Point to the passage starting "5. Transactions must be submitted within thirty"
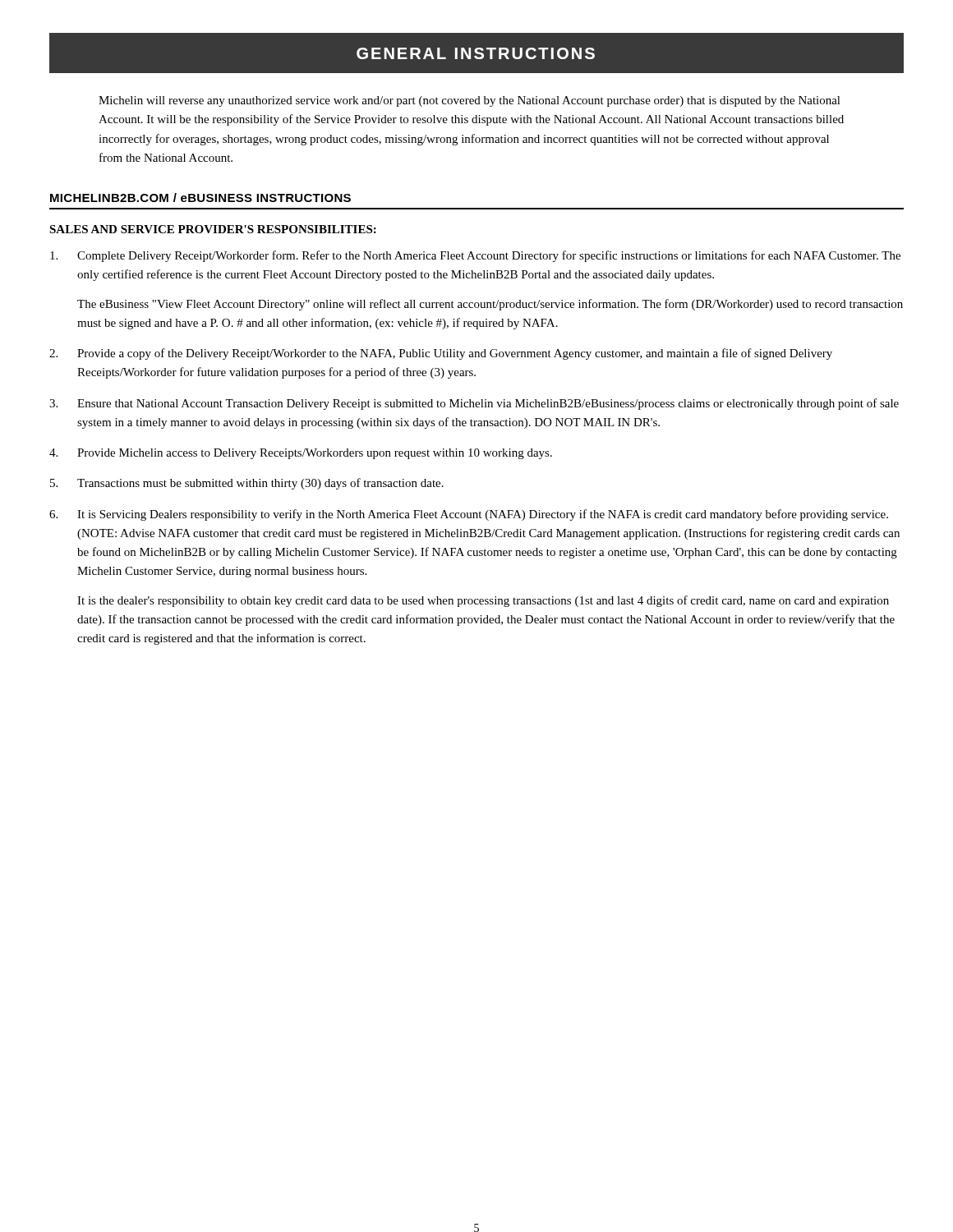This screenshot has width=953, height=1232. [247, 484]
